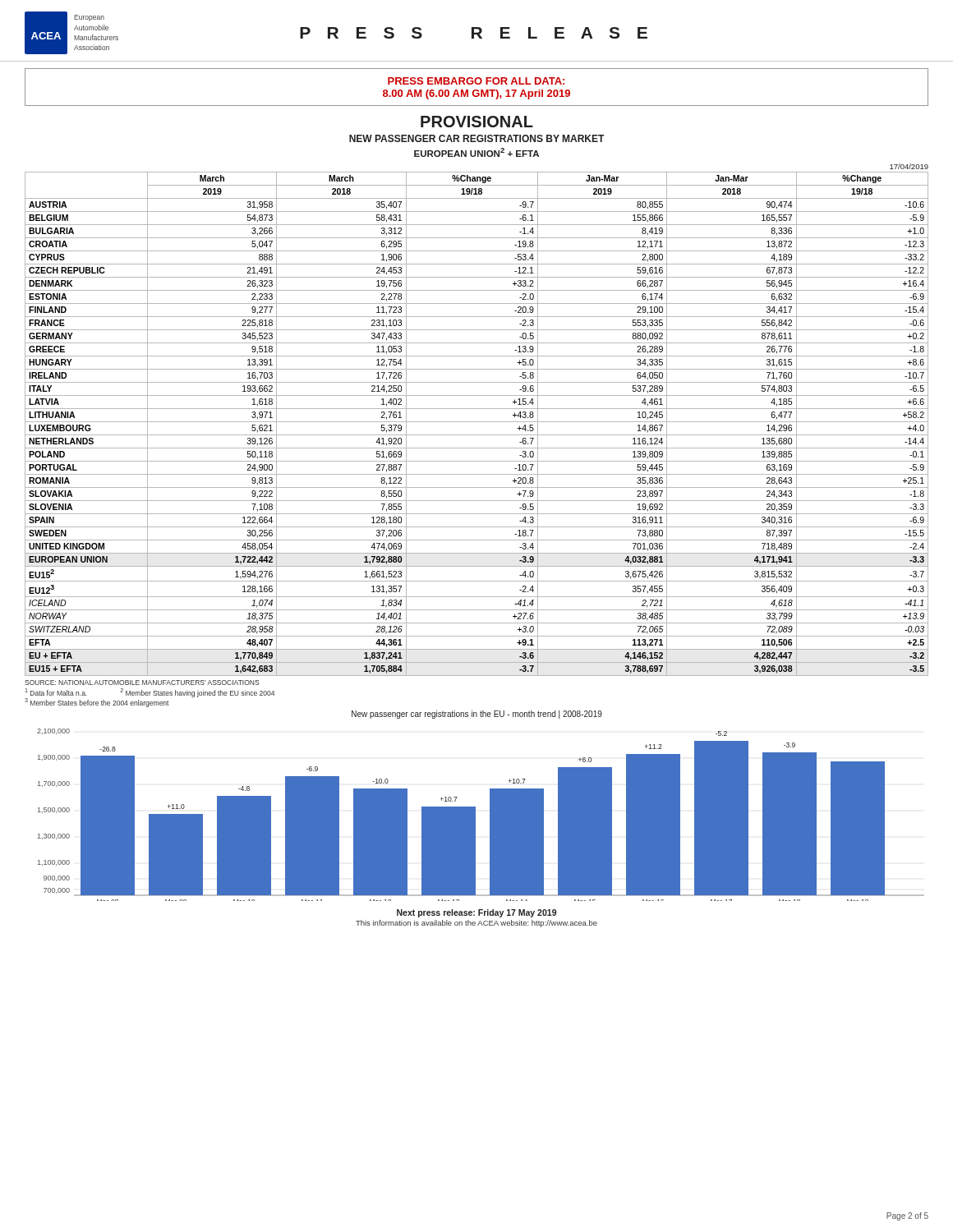Locate a table
The image size is (953, 1232).
pos(476,419)
